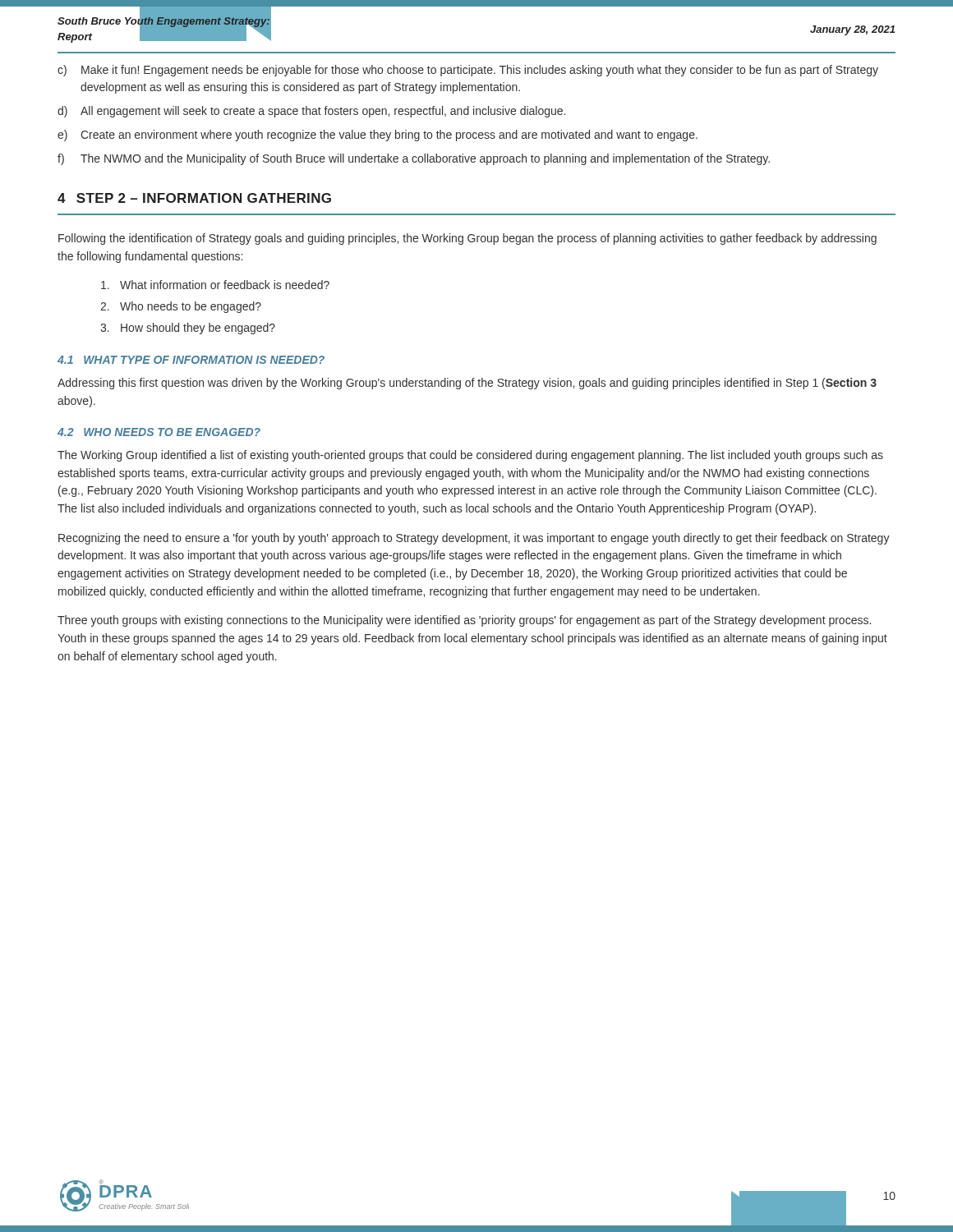Click on the element starting "e) Create an environment where youth recognize the"
953x1232 pixels.
(x=476, y=135)
